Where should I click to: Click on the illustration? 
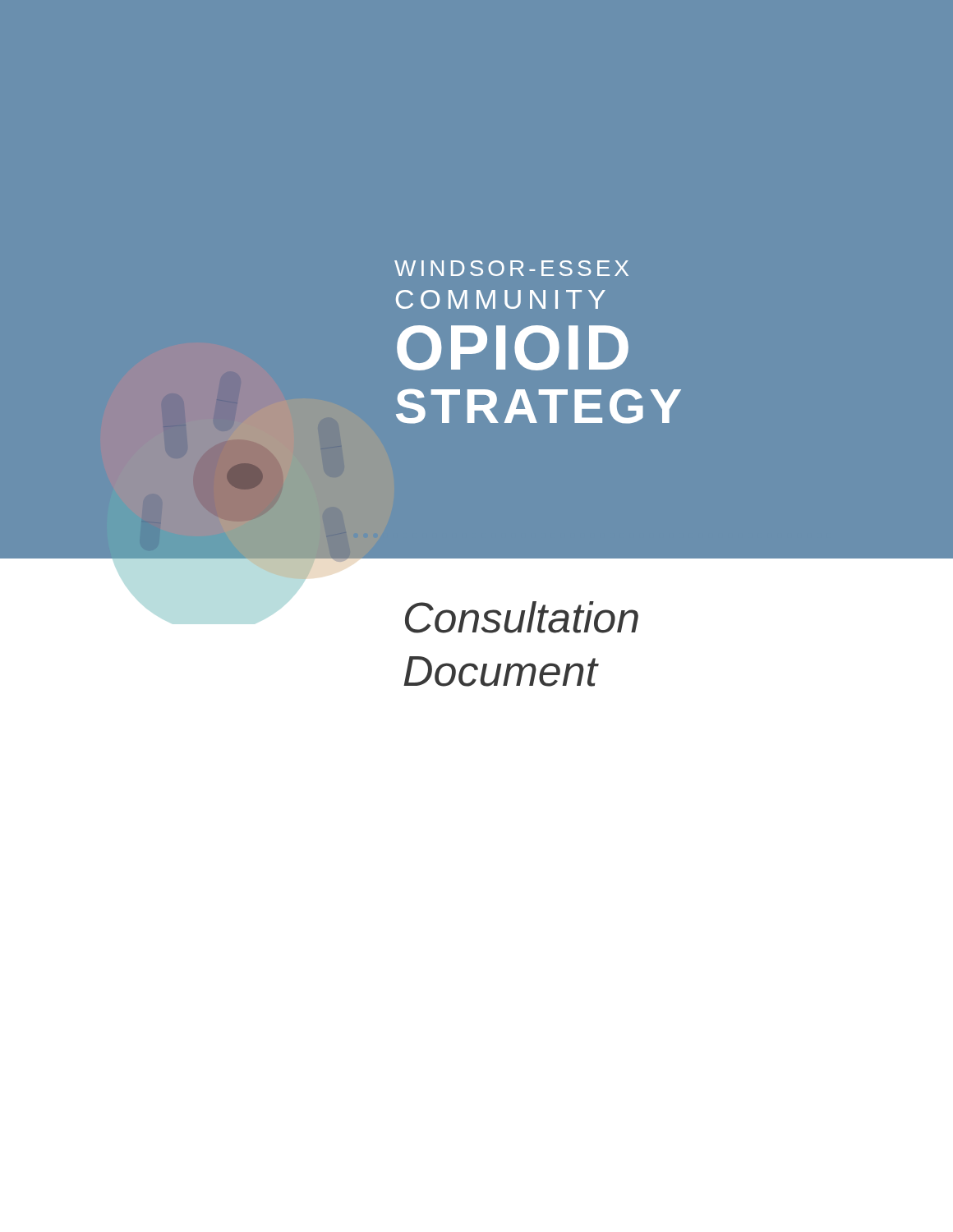[x=246, y=468]
